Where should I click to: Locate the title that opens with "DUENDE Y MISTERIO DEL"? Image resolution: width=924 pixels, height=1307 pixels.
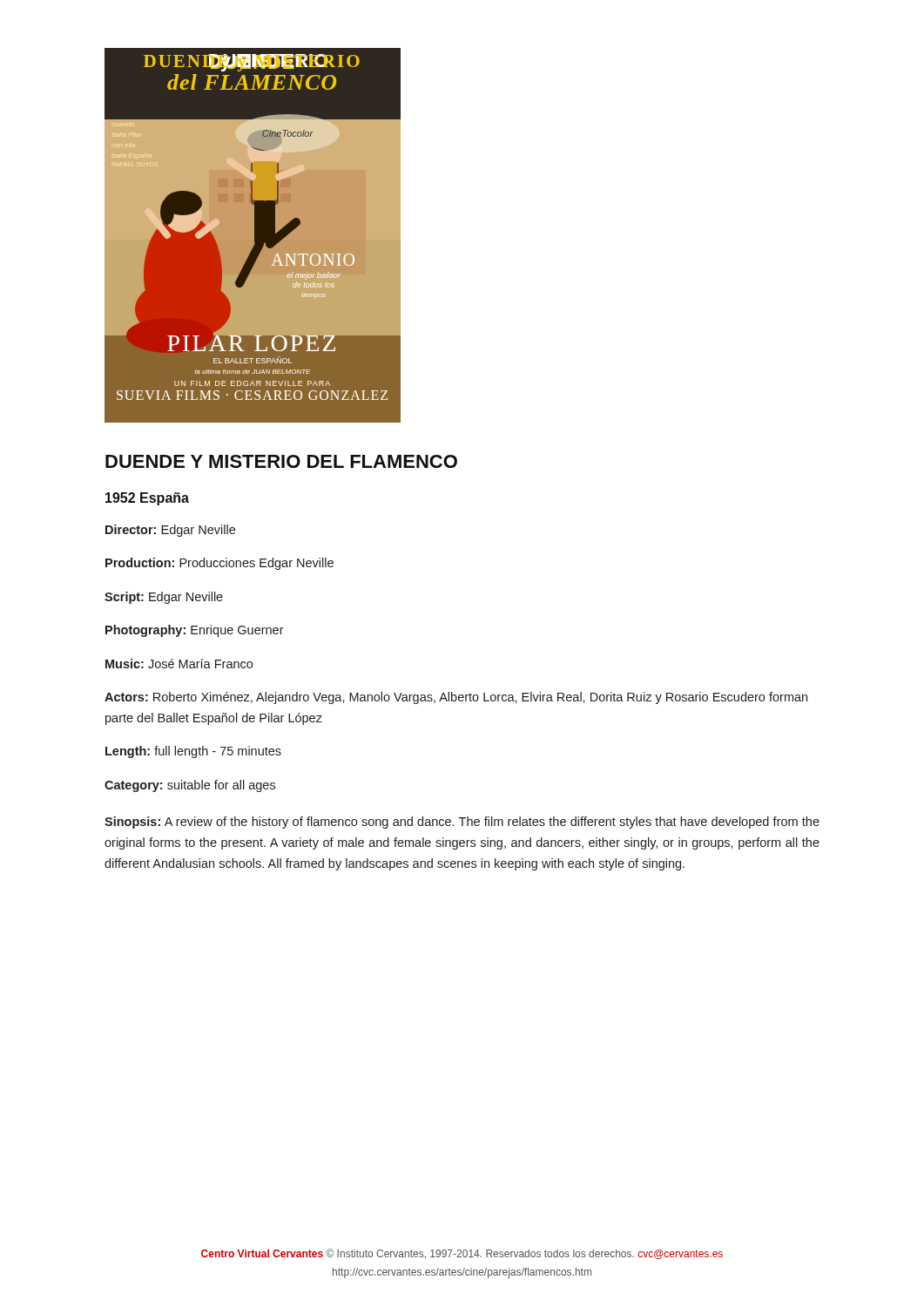[281, 461]
